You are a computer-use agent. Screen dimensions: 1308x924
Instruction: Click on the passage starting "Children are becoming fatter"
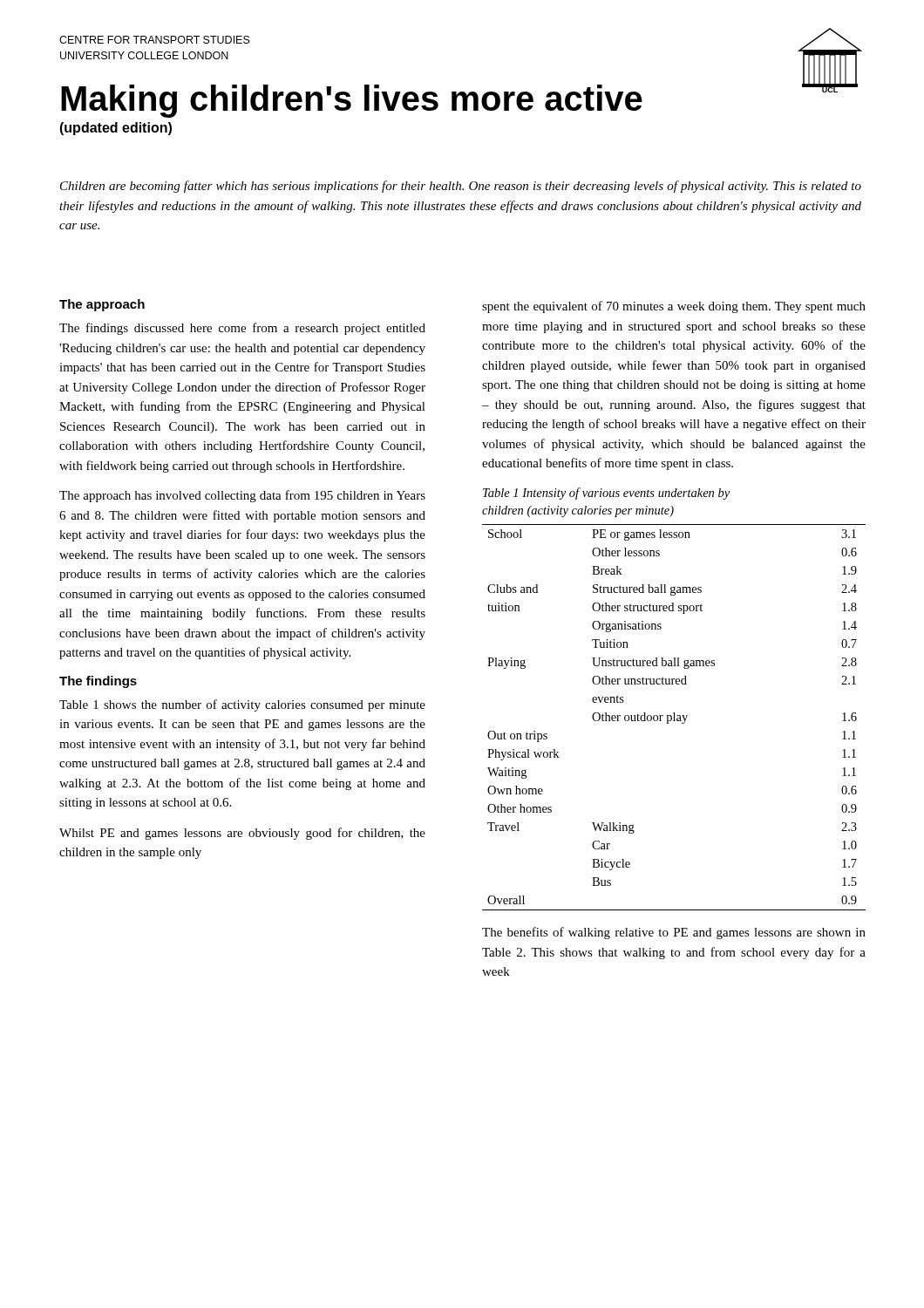(x=460, y=205)
